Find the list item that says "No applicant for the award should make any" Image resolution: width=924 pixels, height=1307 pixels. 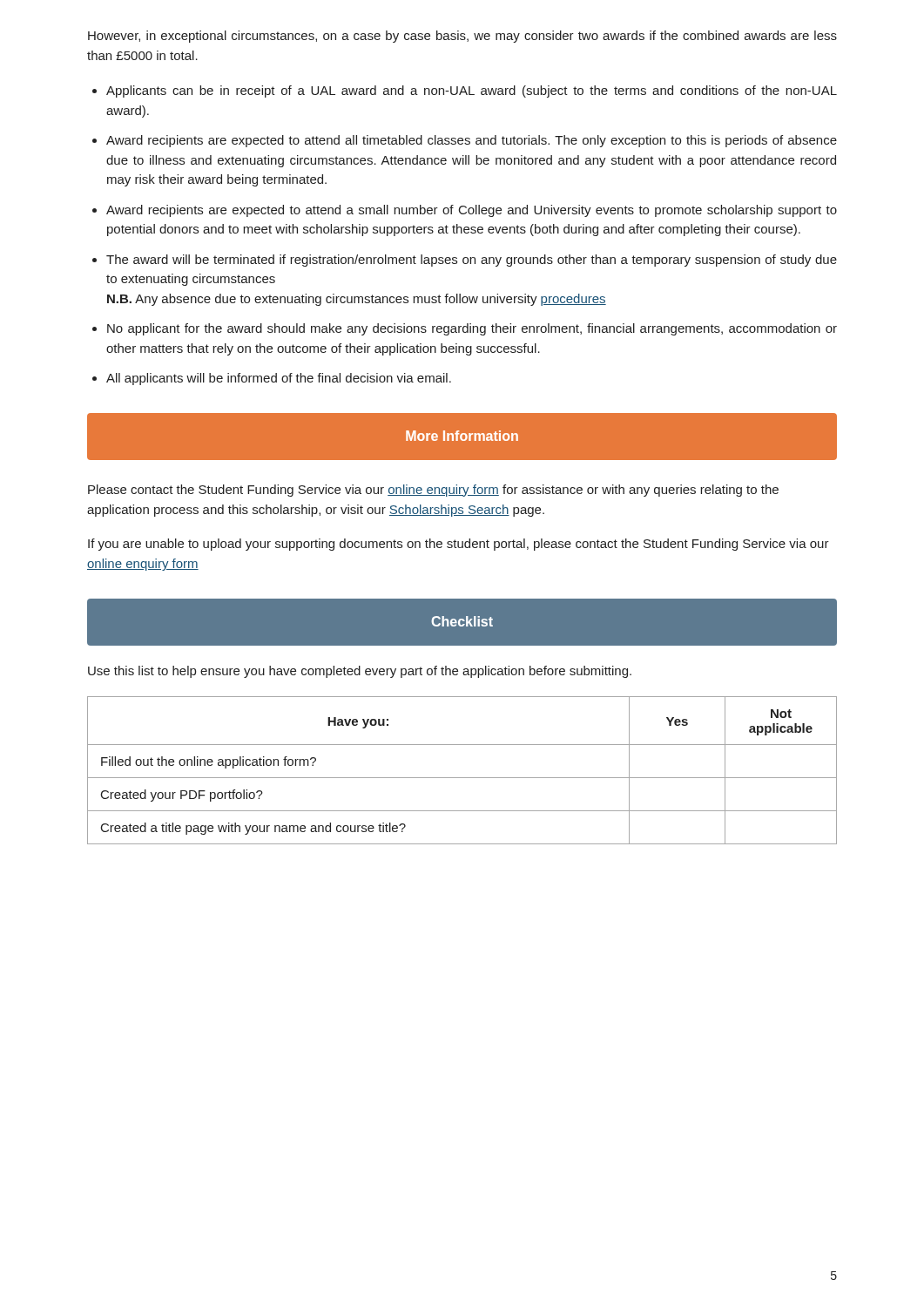point(472,338)
